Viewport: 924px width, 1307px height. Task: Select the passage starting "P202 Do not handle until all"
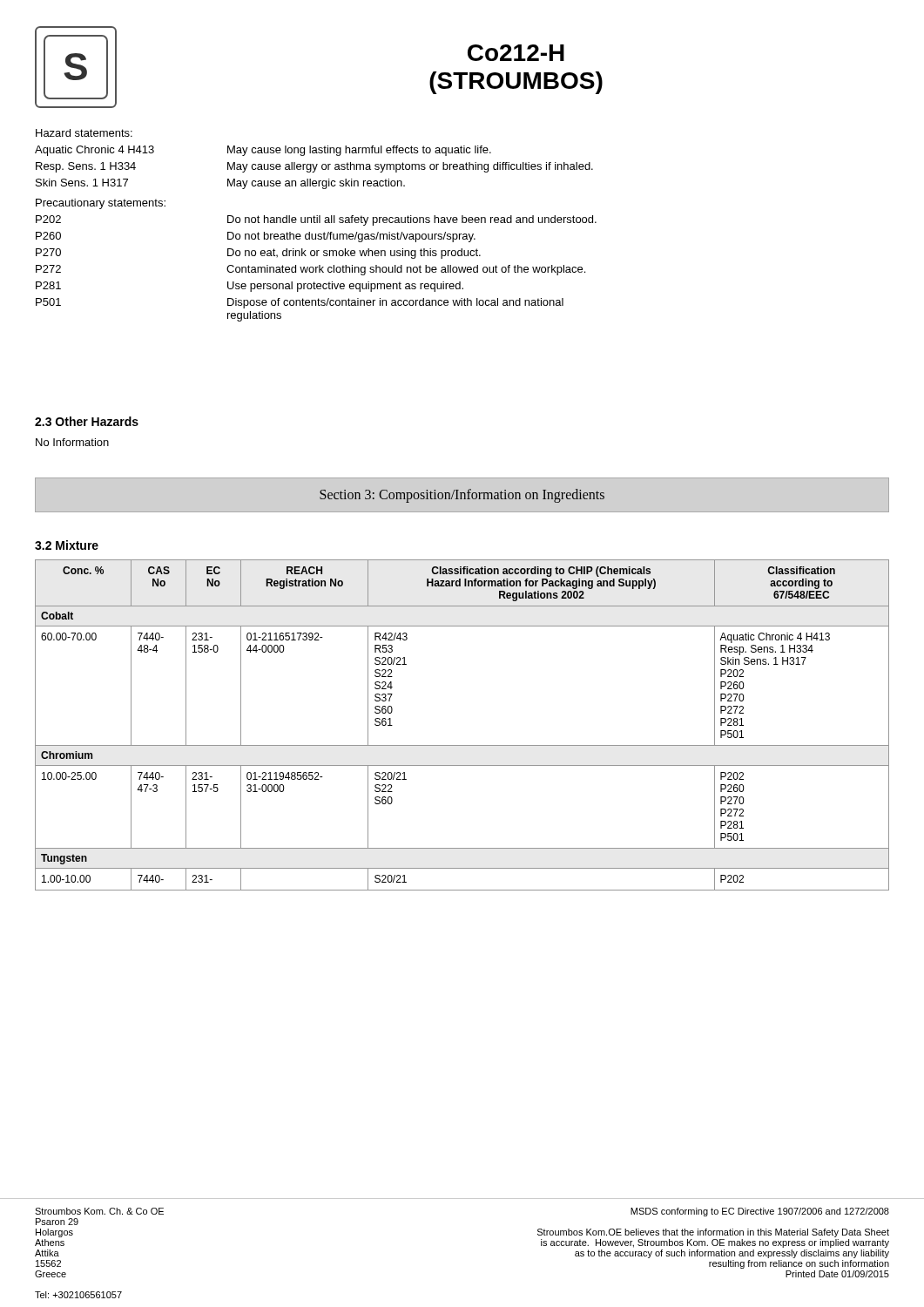[x=462, y=219]
